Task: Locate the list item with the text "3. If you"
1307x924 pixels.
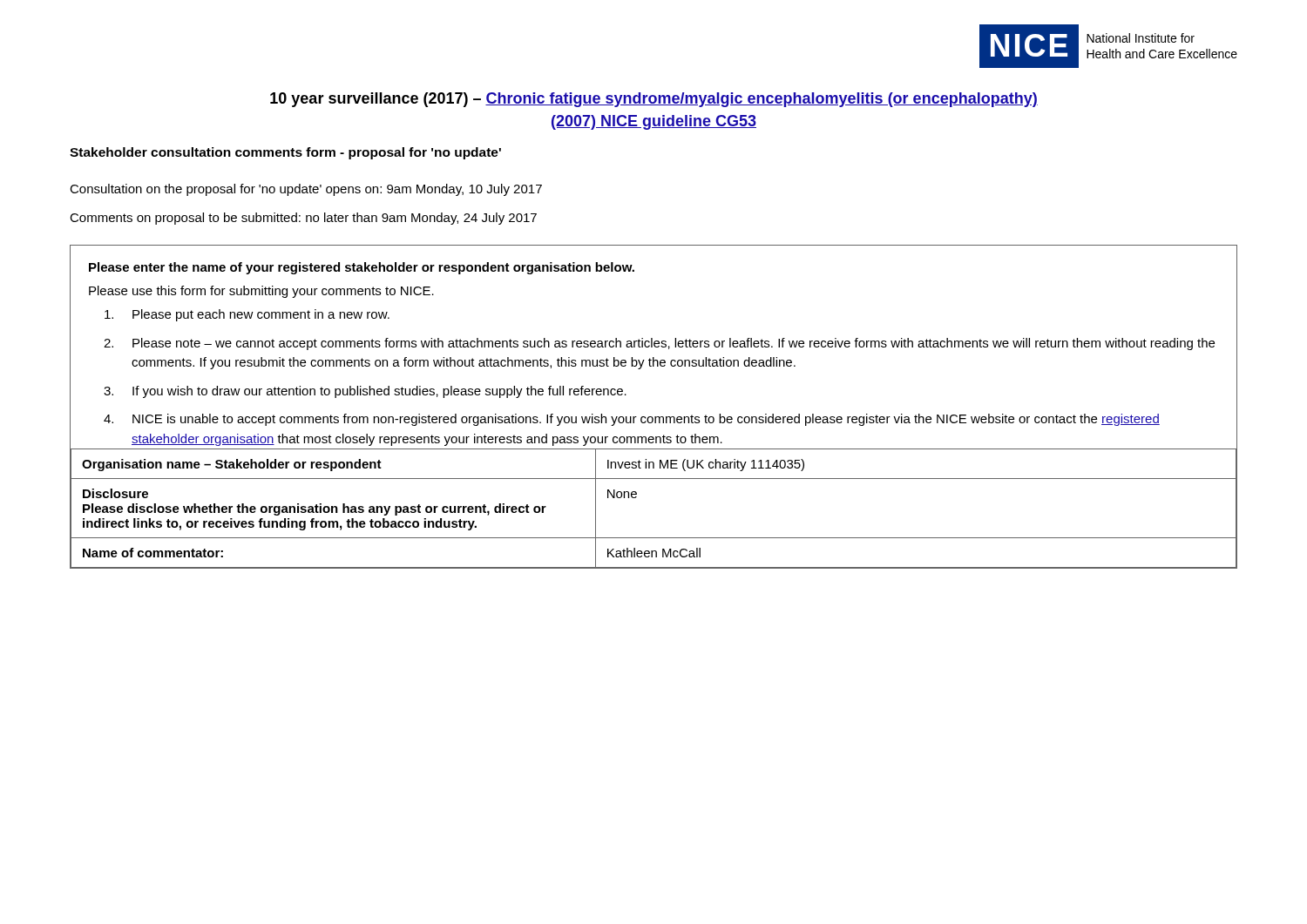Action: coord(365,392)
